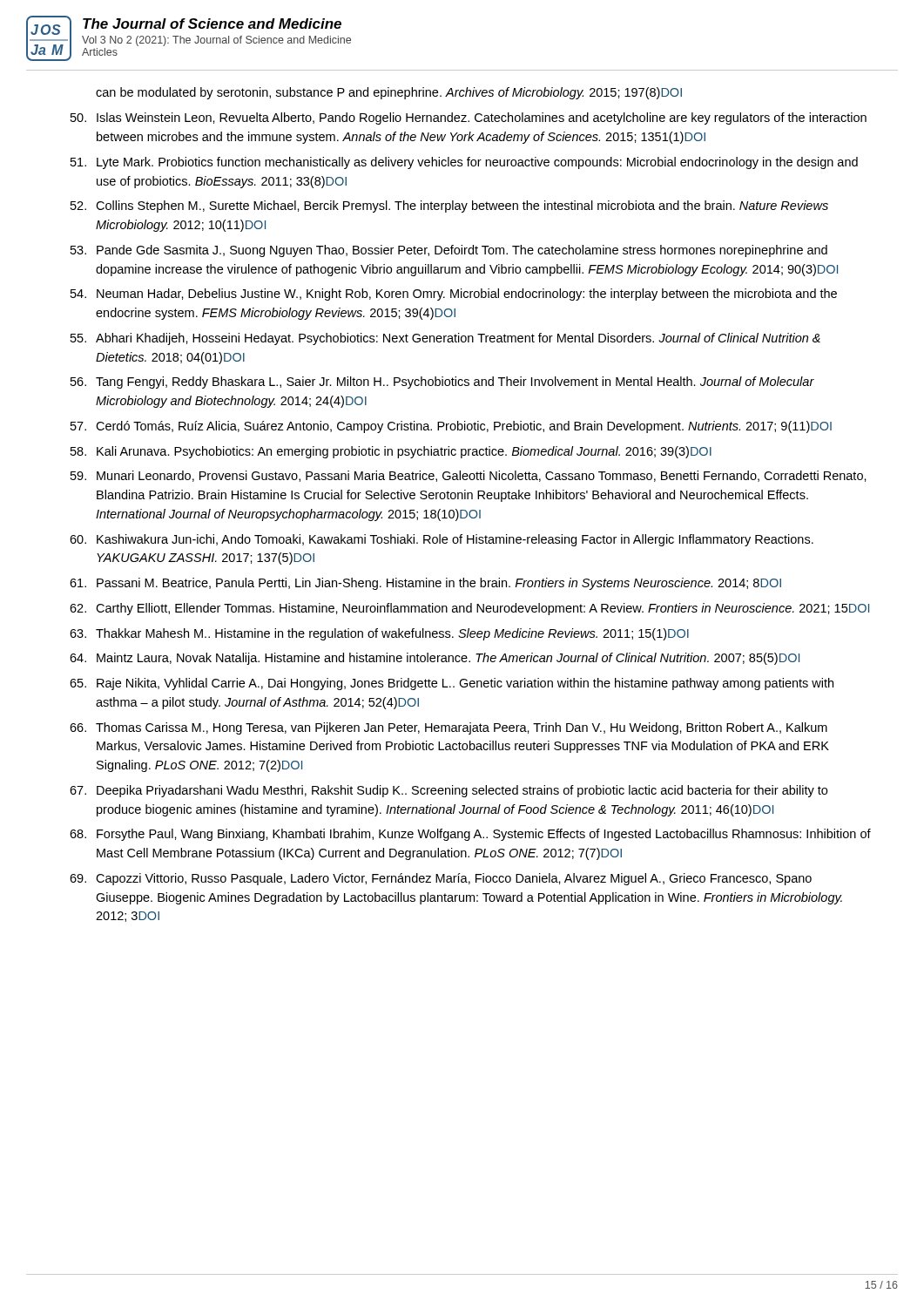Locate the list item that reads "52. Collins Stephen M., Surette Michael, Bercik Premysl."
Screen dimensions: 1307x924
coord(471,216)
